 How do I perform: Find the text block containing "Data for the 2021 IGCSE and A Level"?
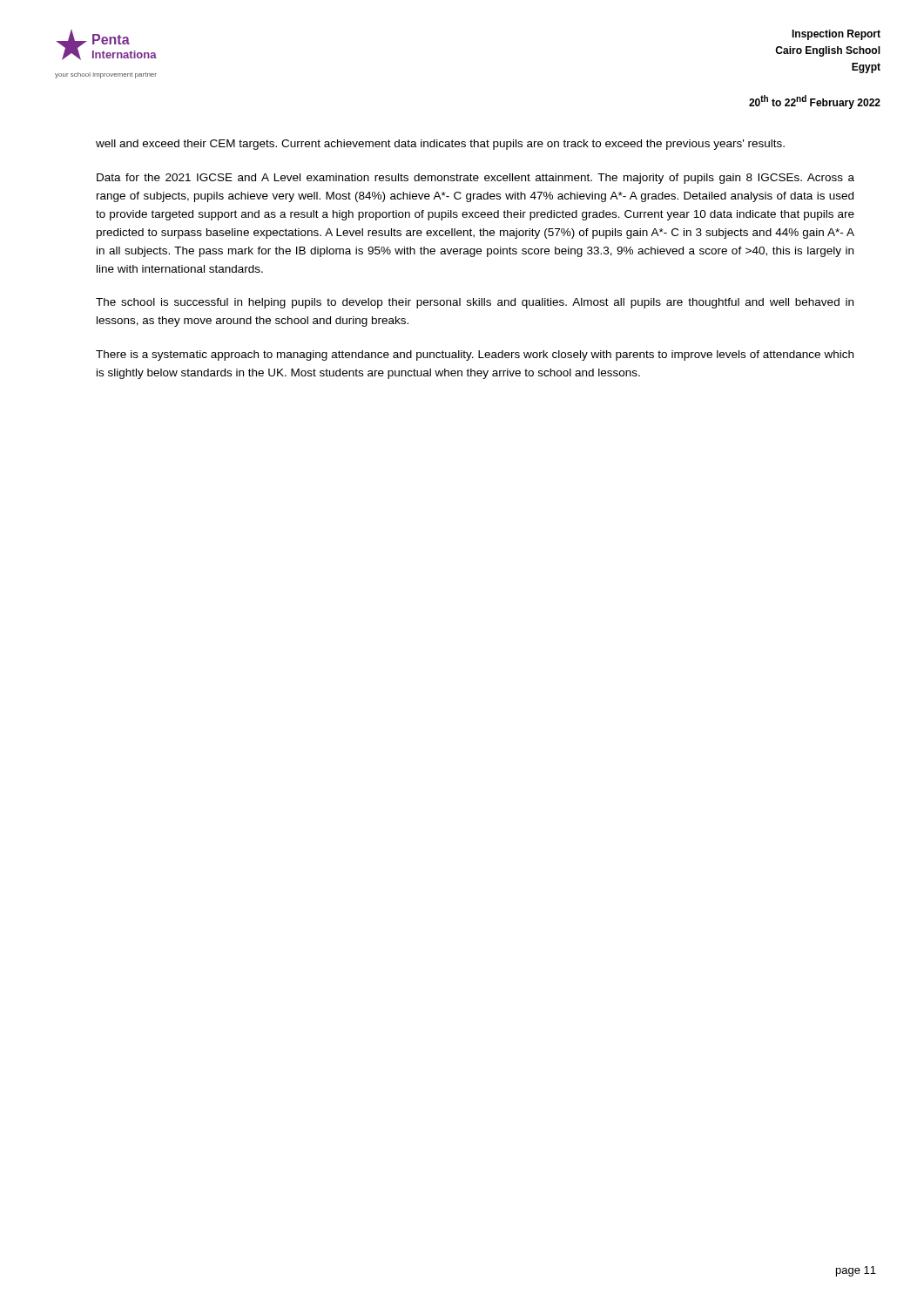pos(475,223)
